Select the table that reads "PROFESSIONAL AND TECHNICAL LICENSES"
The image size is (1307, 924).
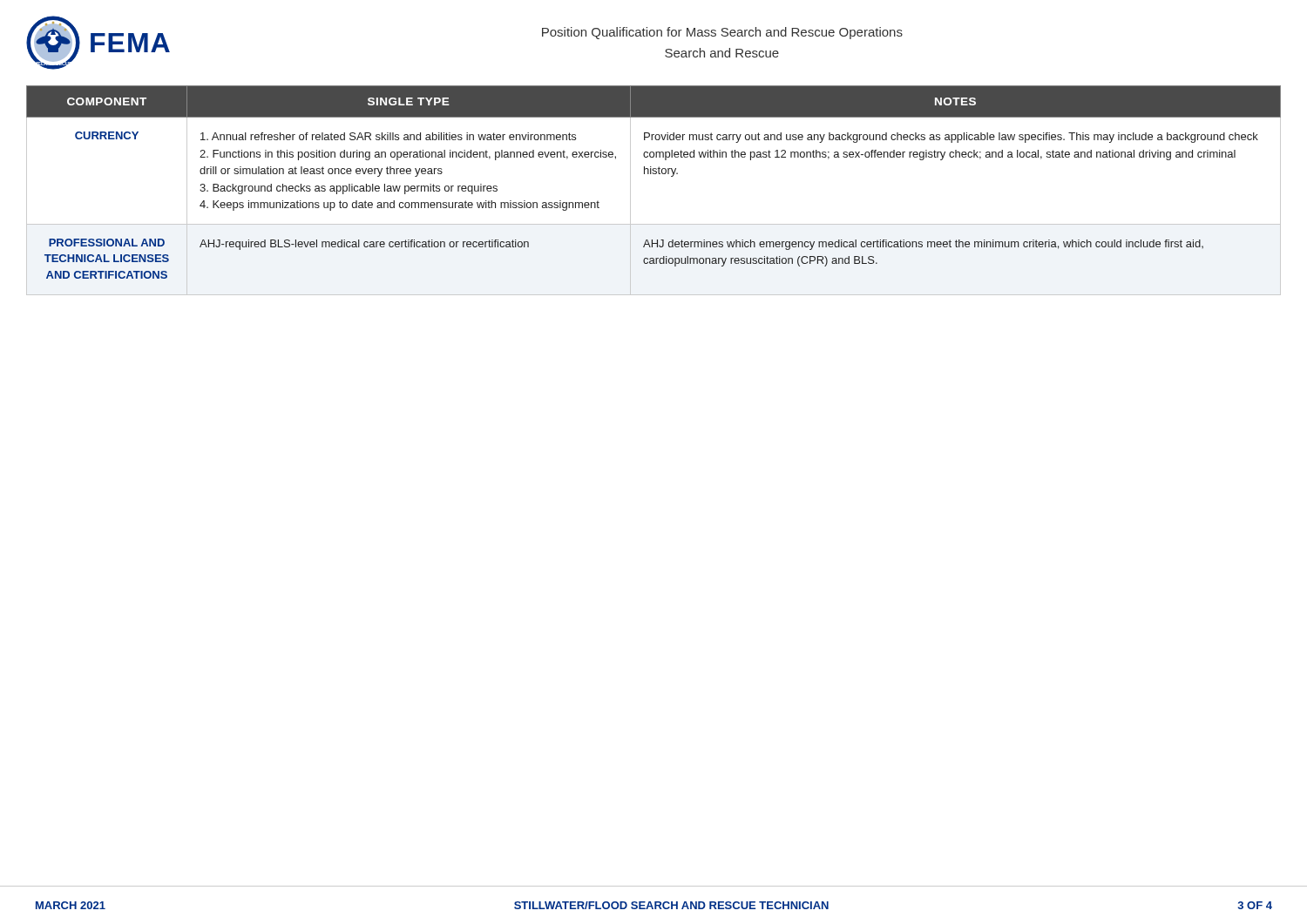tap(654, 190)
